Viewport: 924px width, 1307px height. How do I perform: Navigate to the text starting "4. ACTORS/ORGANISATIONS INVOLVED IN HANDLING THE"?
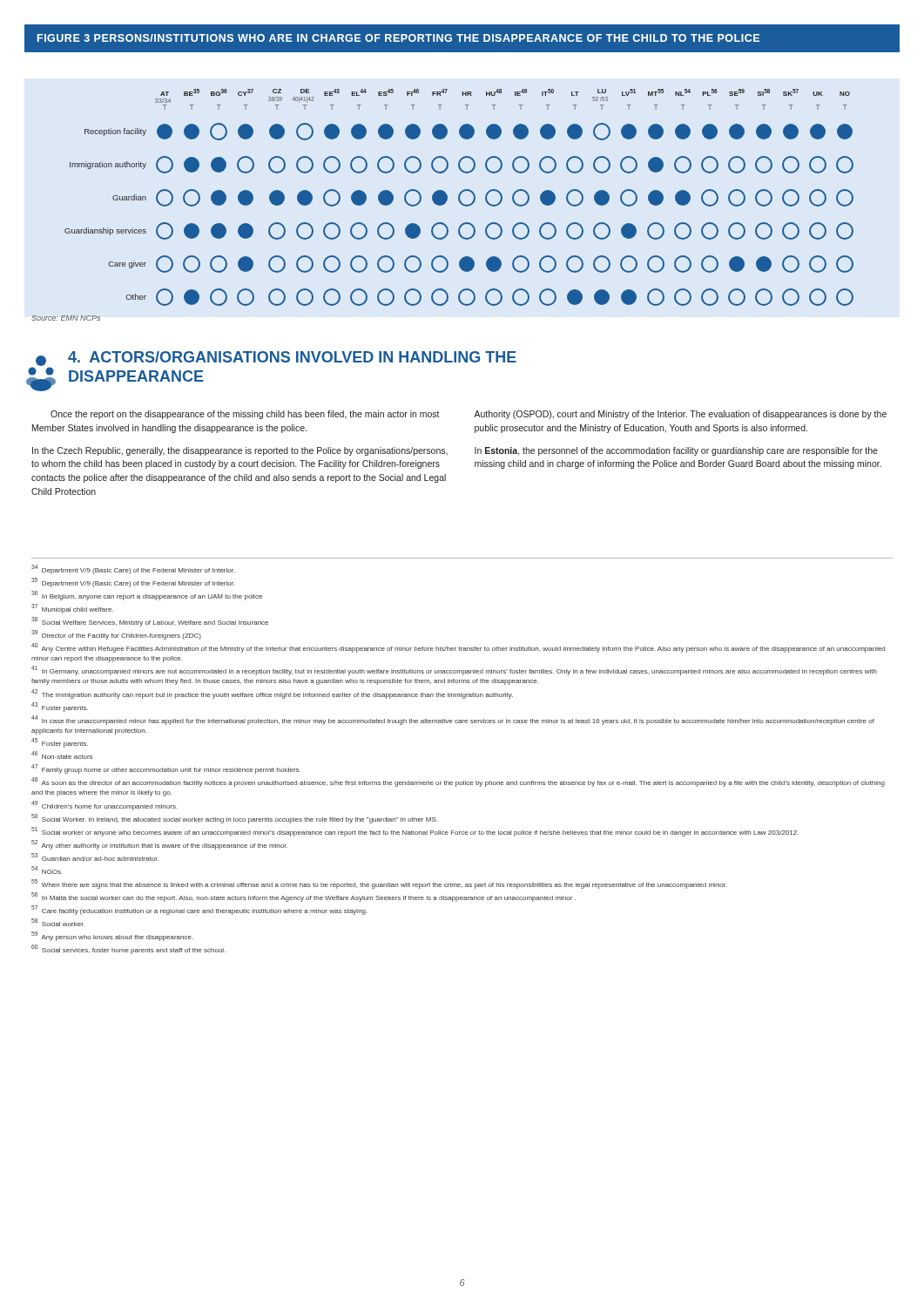coord(271,371)
